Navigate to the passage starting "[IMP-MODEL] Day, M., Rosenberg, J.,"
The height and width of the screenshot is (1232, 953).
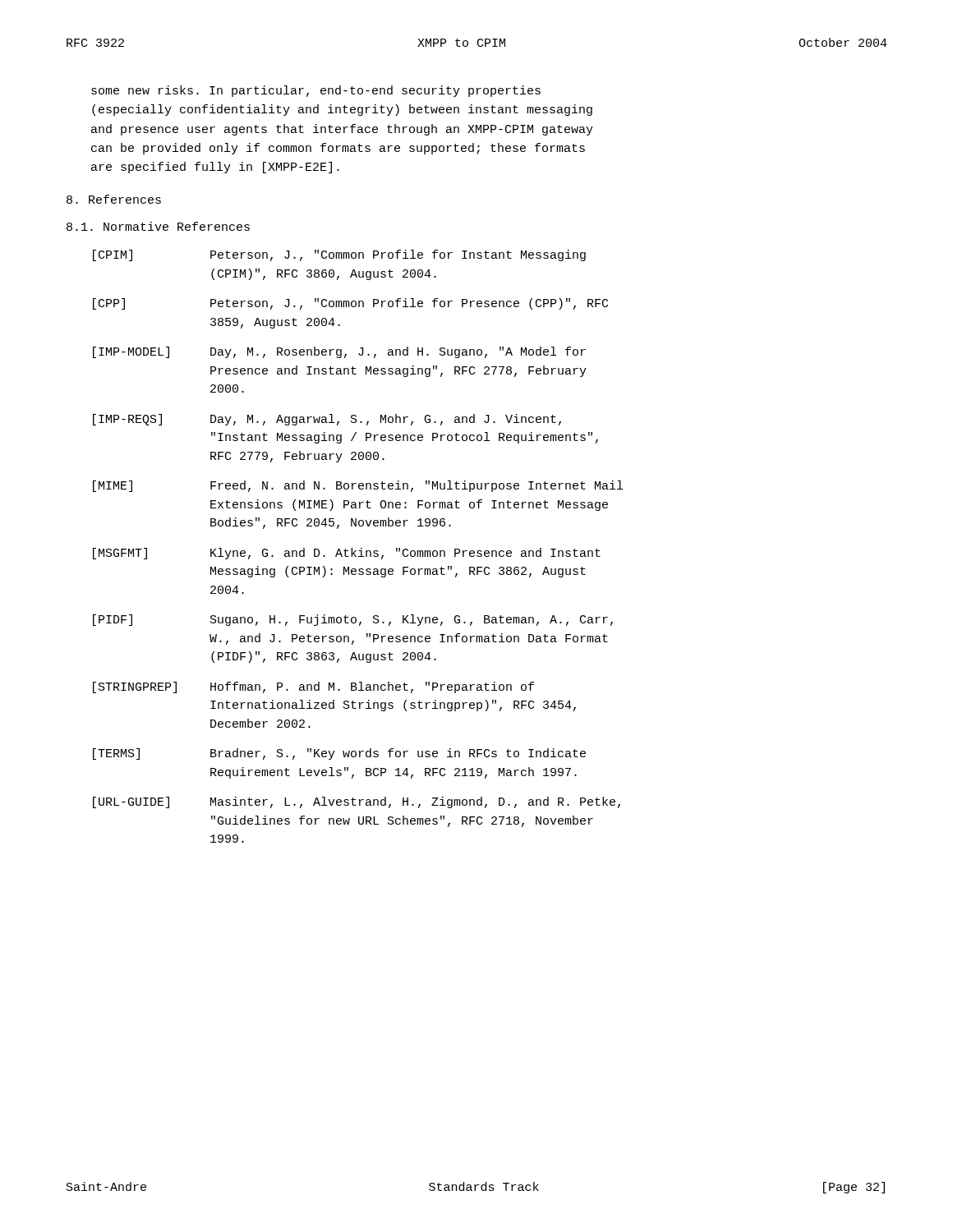coord(476,372)
